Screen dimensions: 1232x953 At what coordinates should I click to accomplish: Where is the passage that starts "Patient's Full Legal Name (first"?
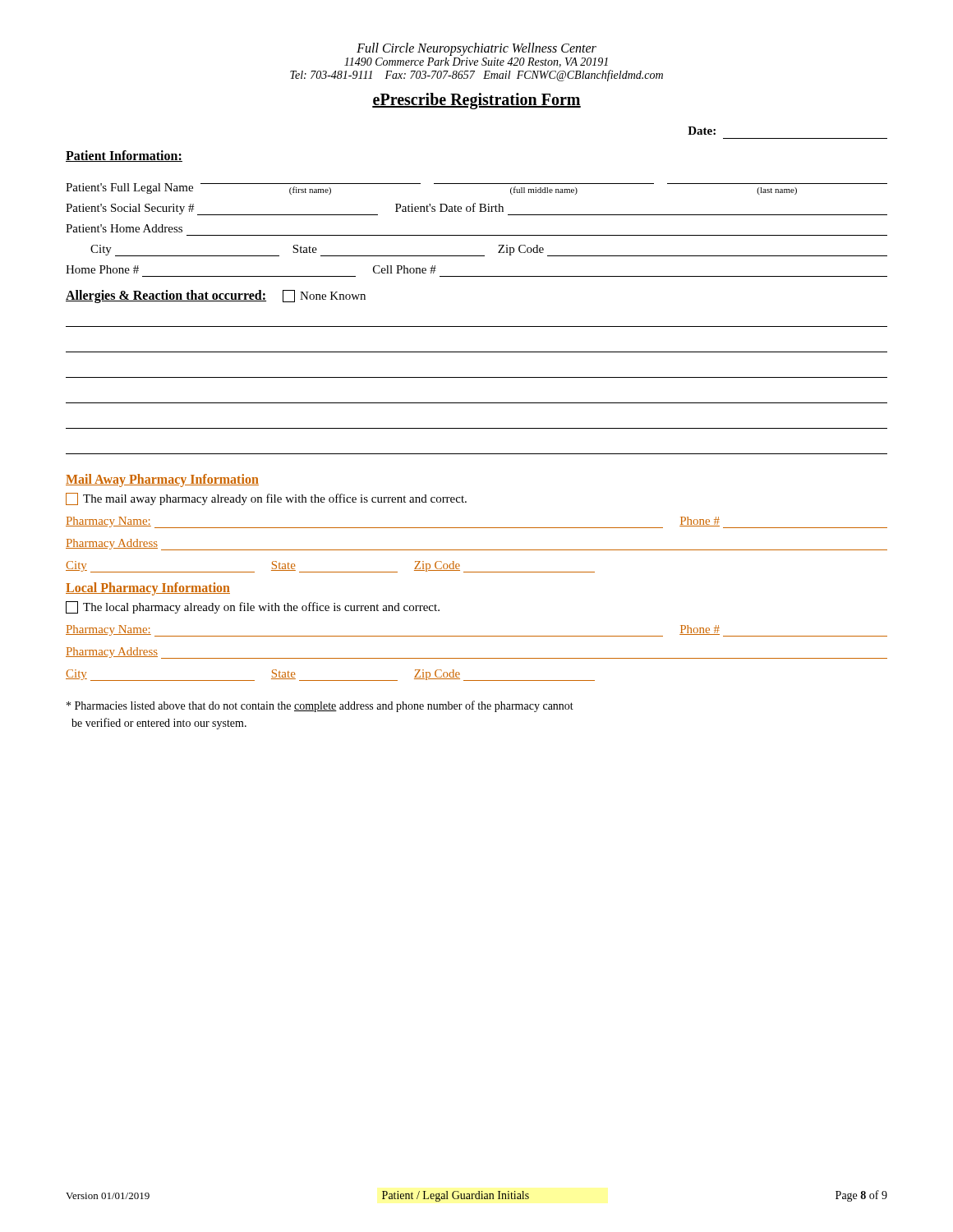[x=476, y=182]
